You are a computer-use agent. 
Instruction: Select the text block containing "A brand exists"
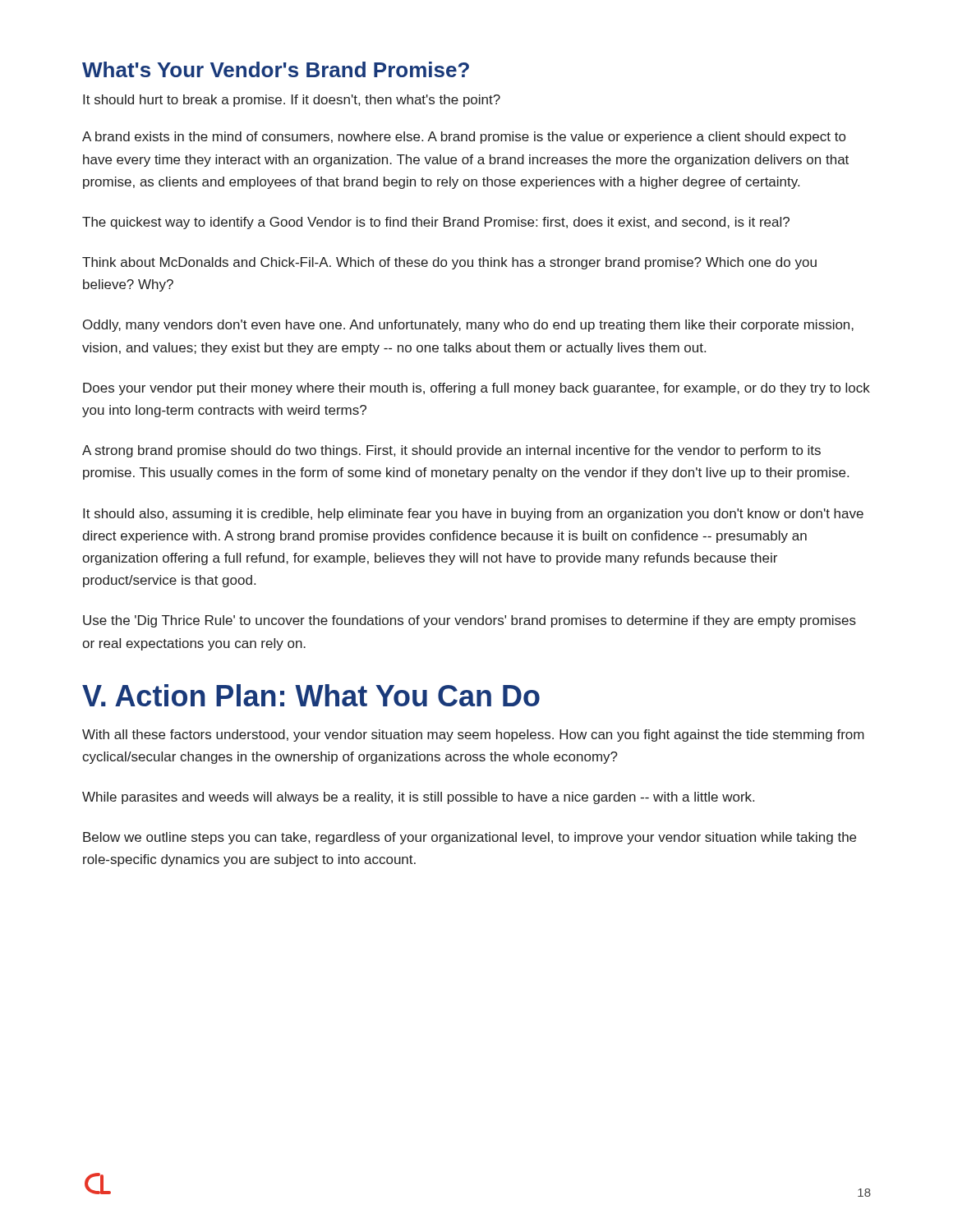466,159
